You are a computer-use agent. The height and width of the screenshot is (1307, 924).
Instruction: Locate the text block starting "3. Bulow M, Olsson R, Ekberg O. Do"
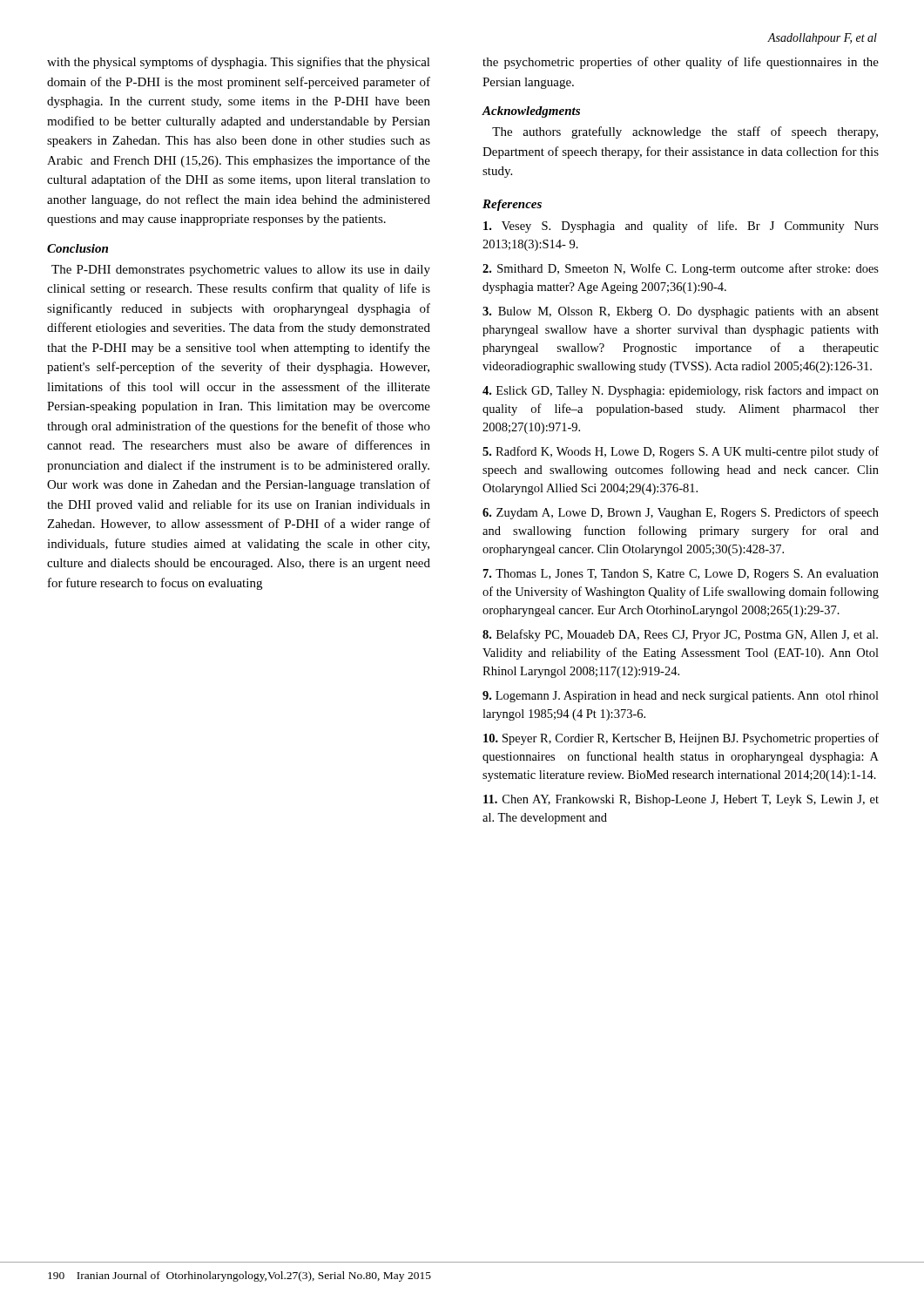pyautogui.click(x=681, y=338)
